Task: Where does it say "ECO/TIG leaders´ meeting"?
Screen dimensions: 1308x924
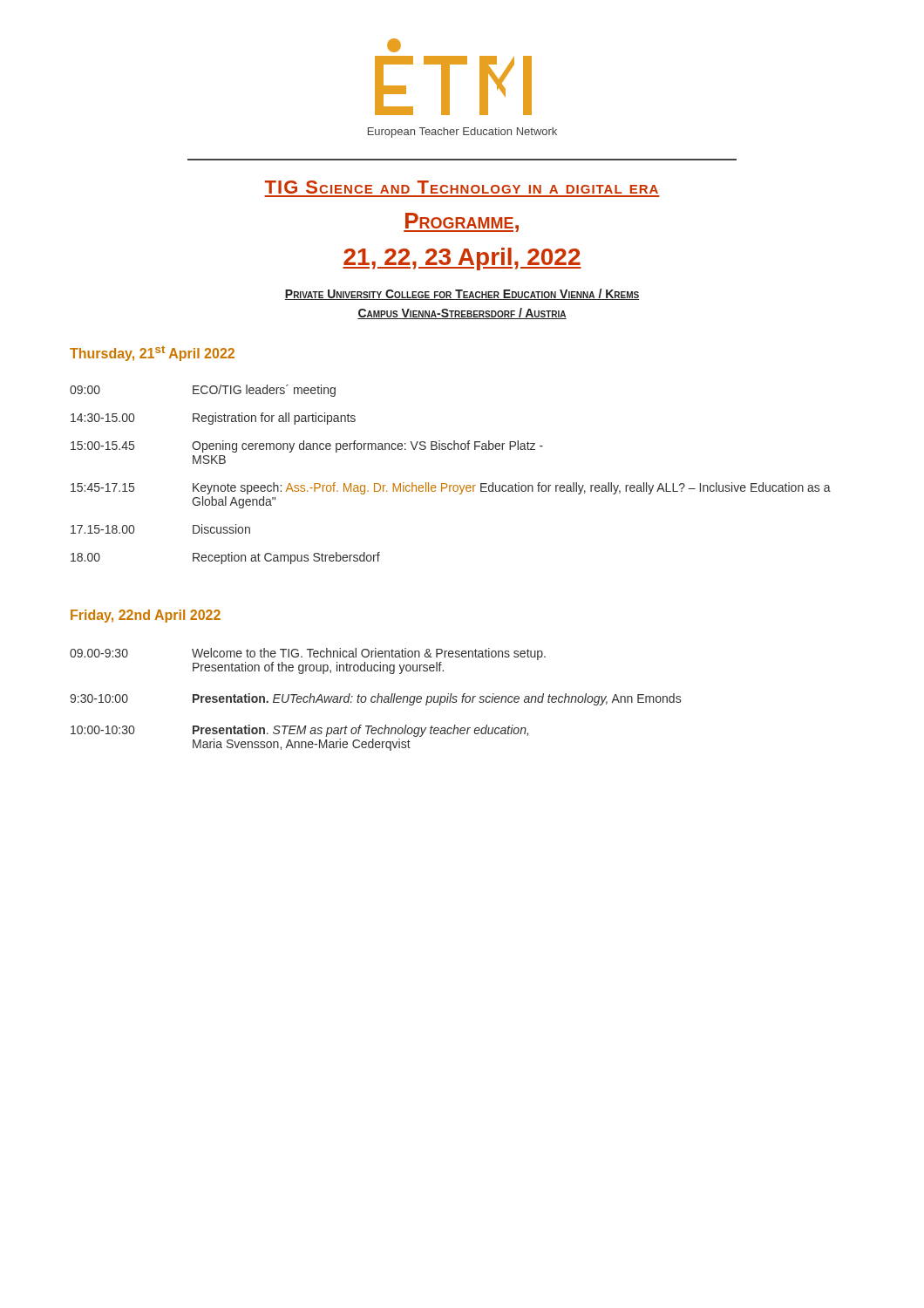Action: click(264, 390)
